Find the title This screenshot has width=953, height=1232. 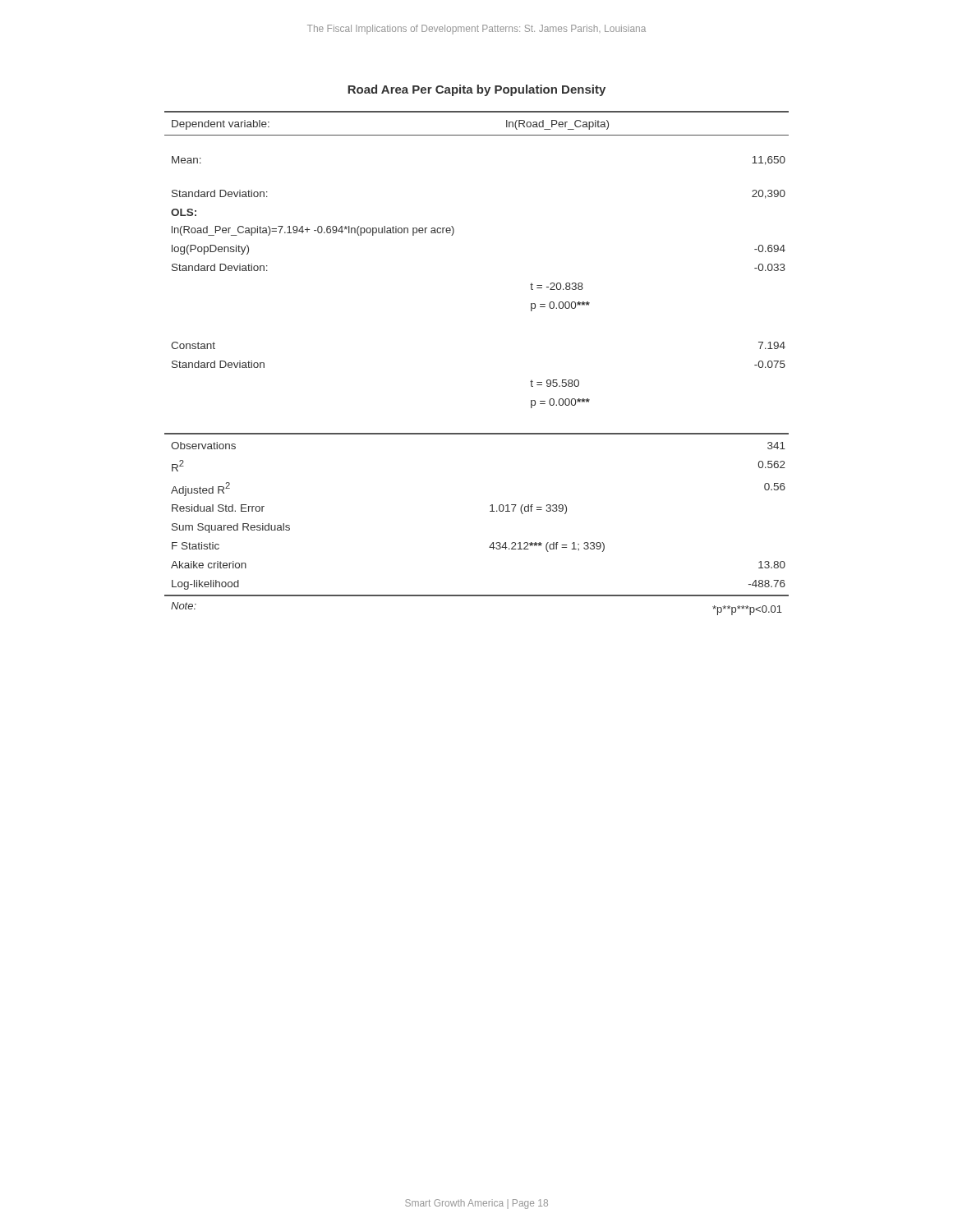476,89
